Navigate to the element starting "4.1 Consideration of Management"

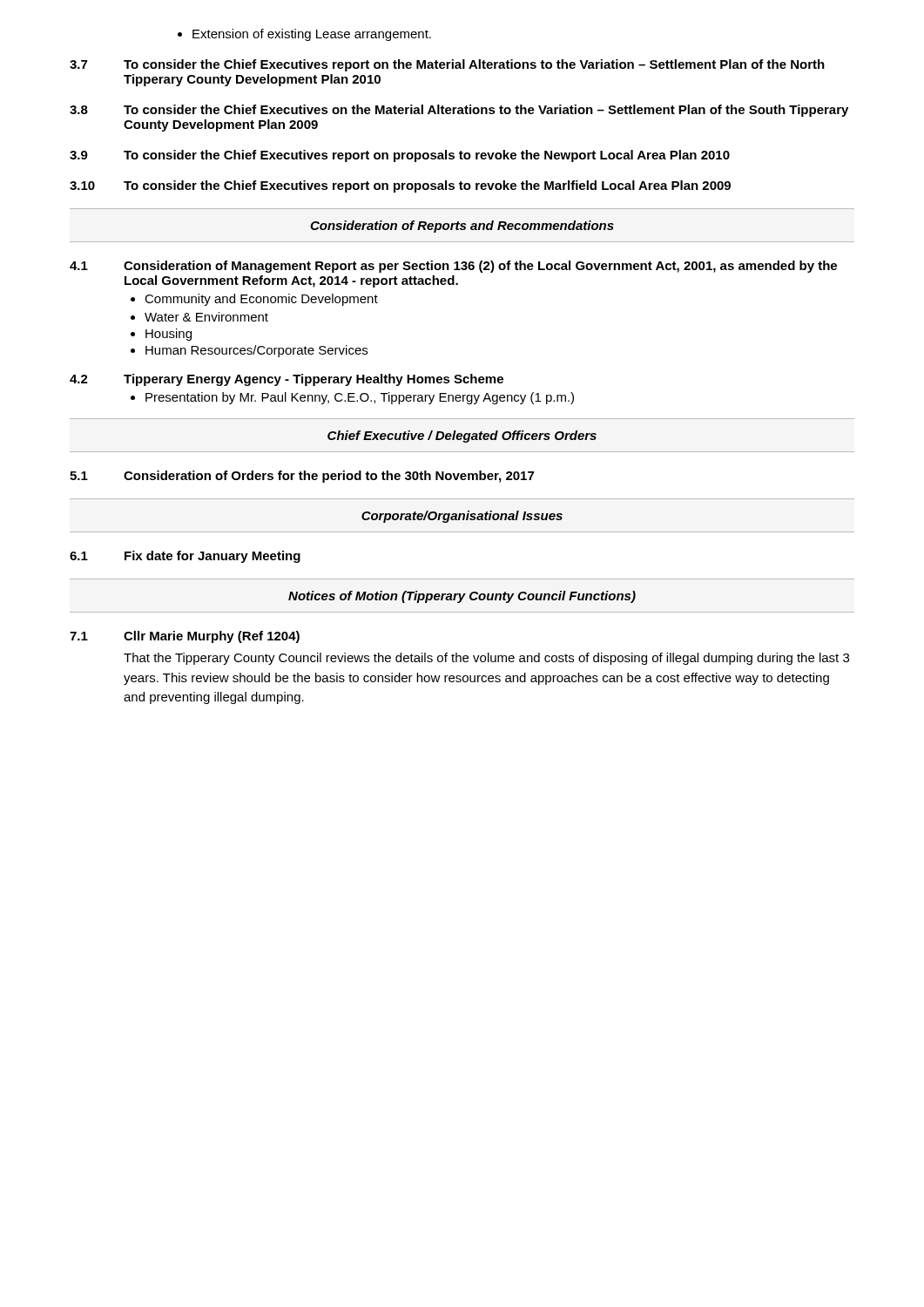pyautogui.click(x=462, y=273)
